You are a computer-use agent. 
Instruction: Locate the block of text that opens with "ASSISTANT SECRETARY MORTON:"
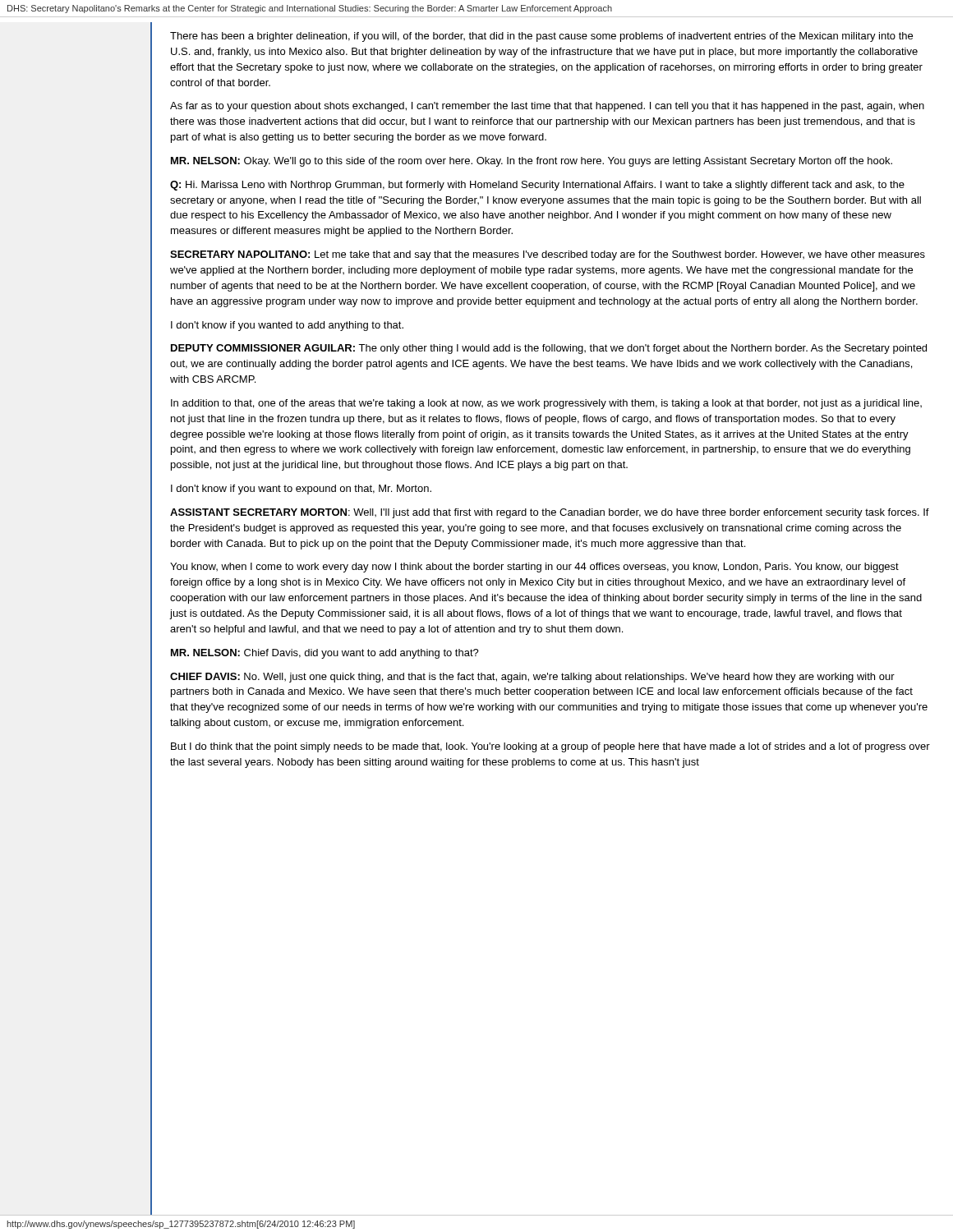pos(550,528)
